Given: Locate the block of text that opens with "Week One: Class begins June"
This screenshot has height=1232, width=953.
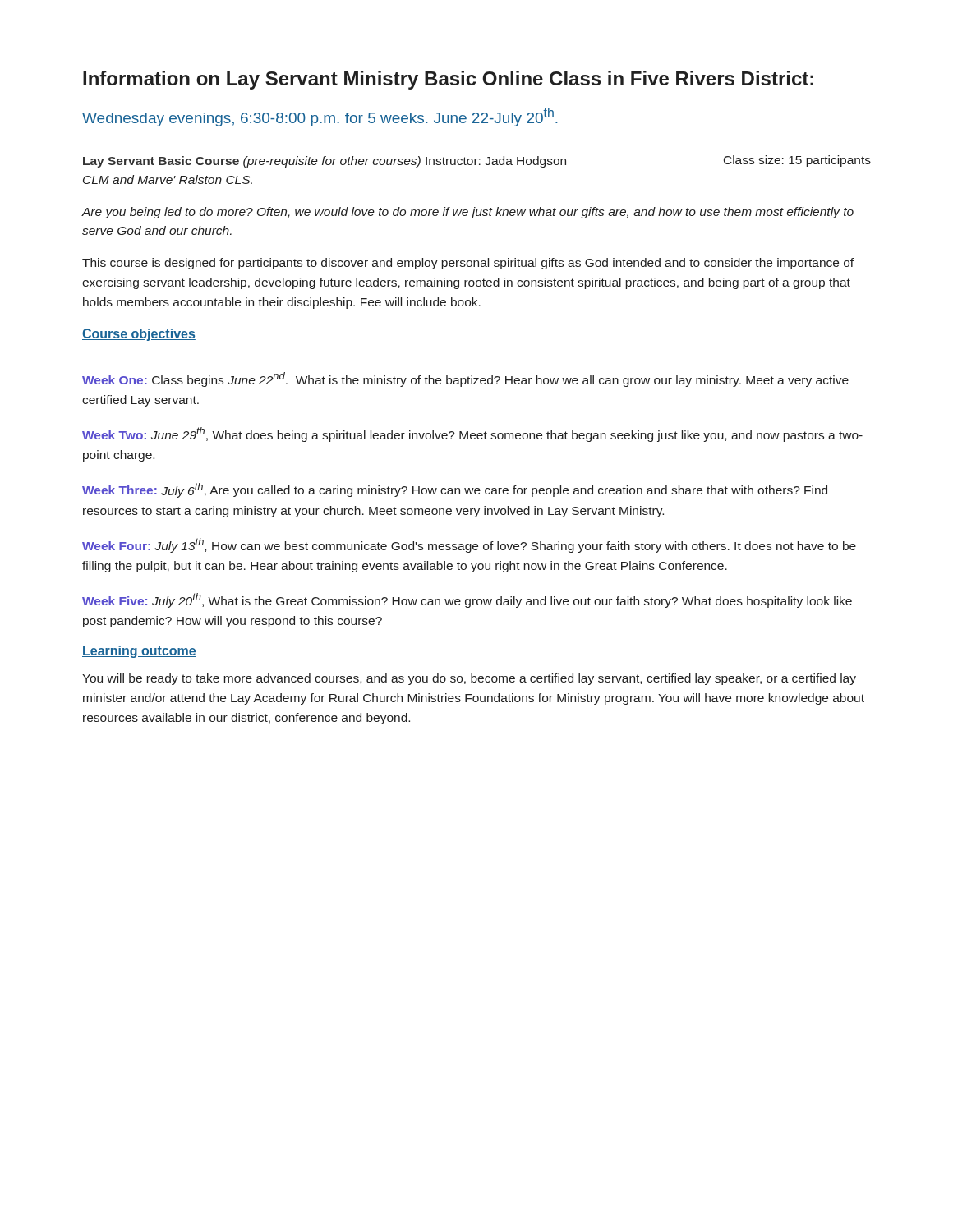Looking at the screenshot, I should (476, 389).
